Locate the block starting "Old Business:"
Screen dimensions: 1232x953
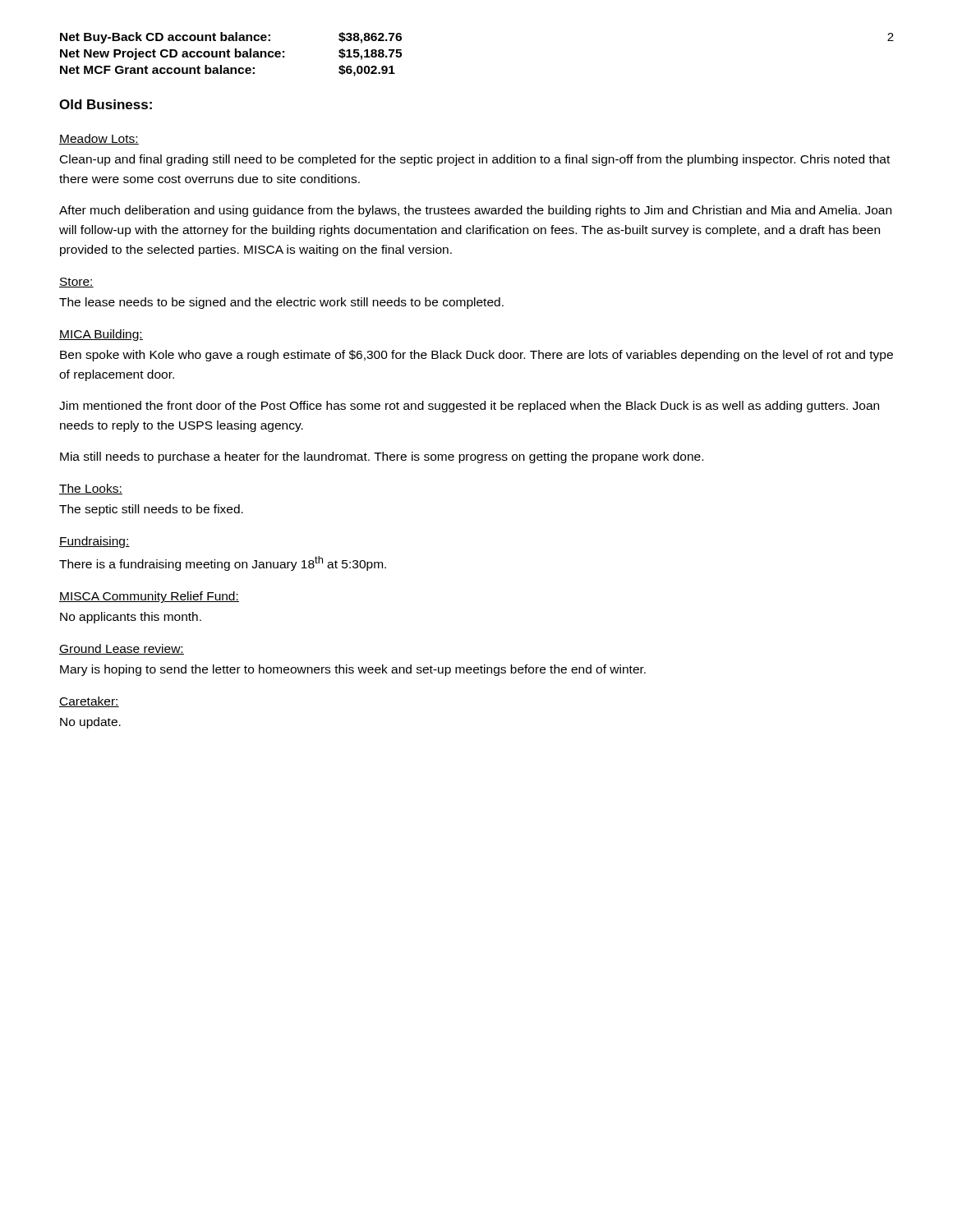point(106,105)
